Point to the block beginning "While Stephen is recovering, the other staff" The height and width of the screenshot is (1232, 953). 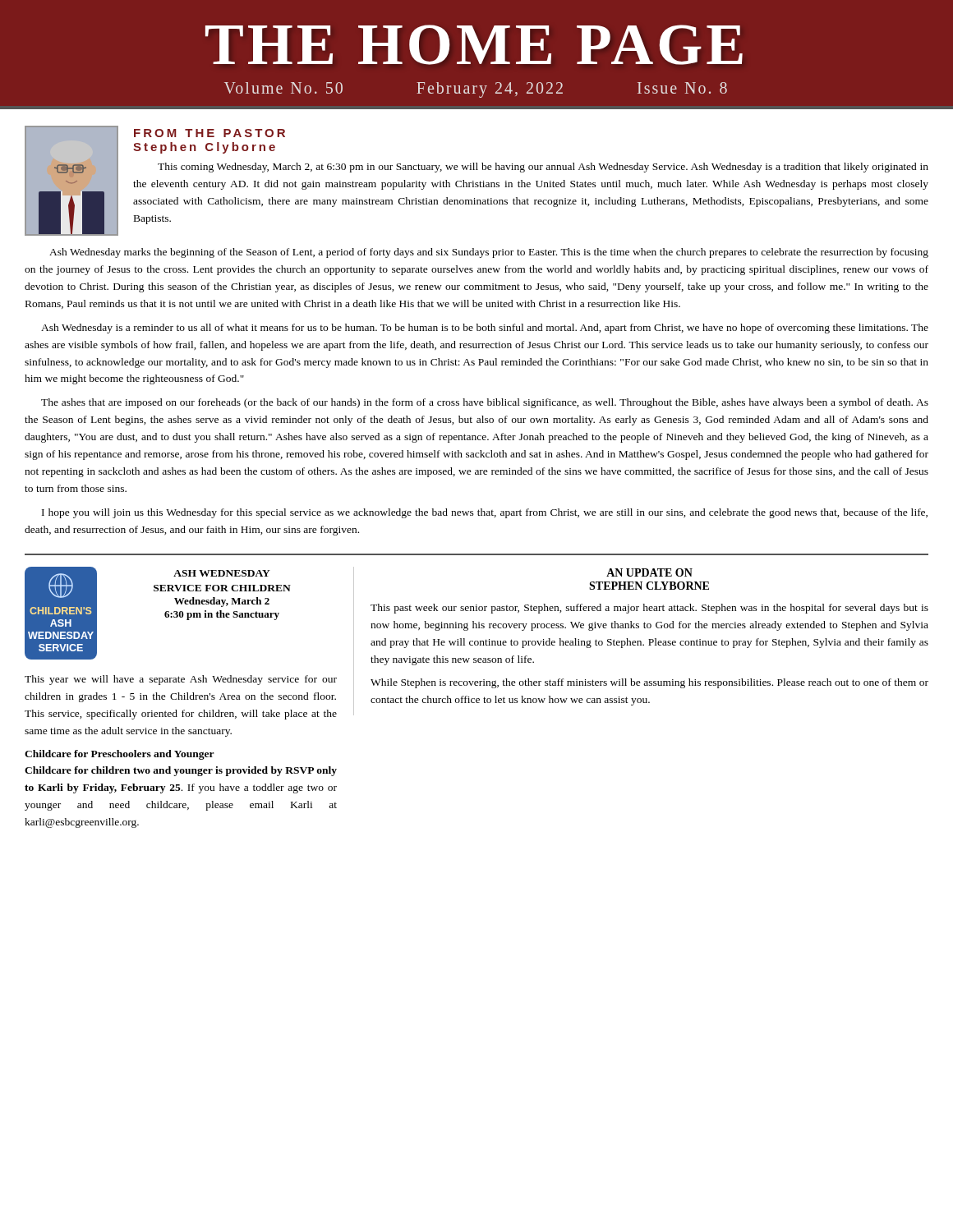649,692
